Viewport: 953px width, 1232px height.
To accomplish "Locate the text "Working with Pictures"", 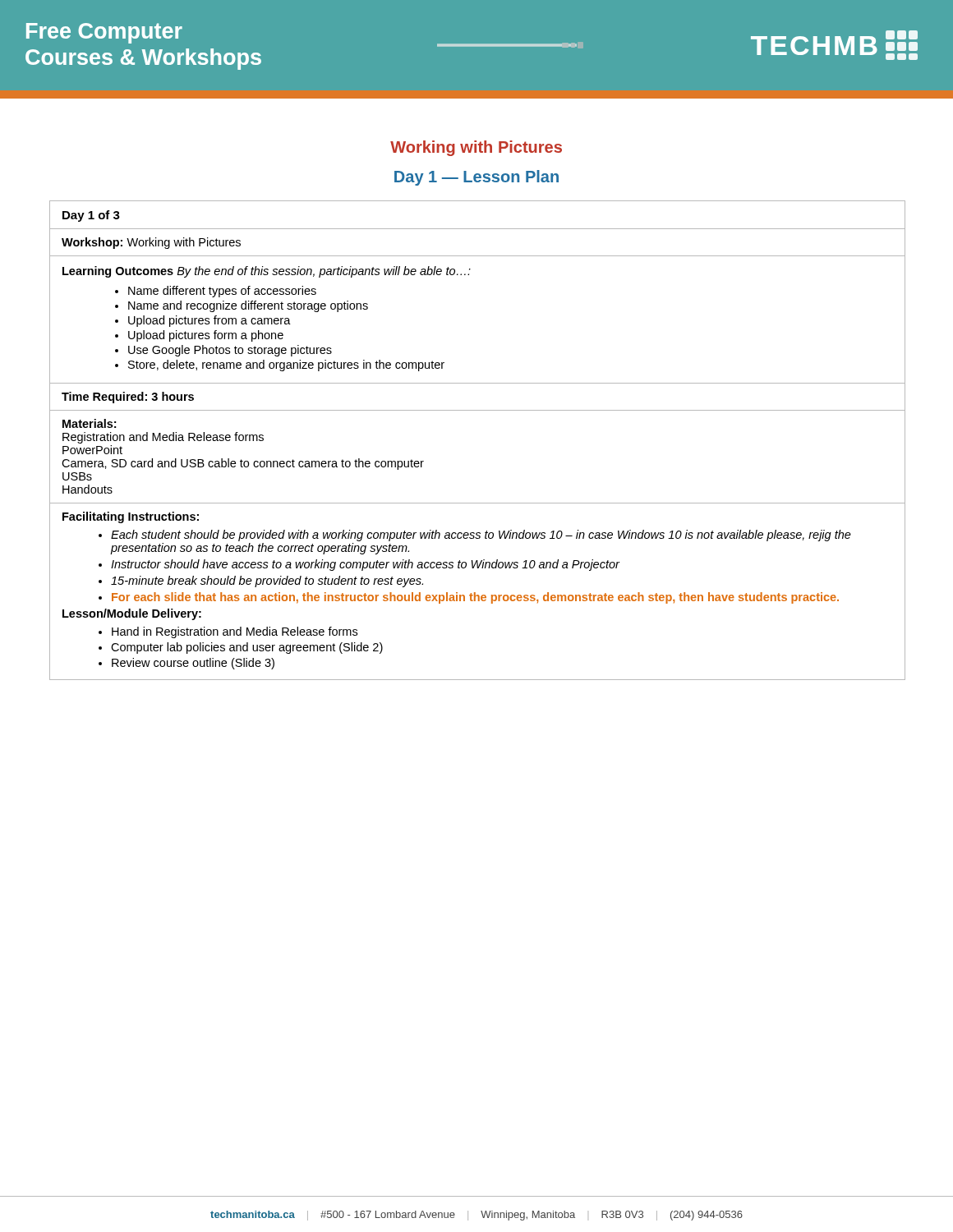I will [x=476, y=147].
